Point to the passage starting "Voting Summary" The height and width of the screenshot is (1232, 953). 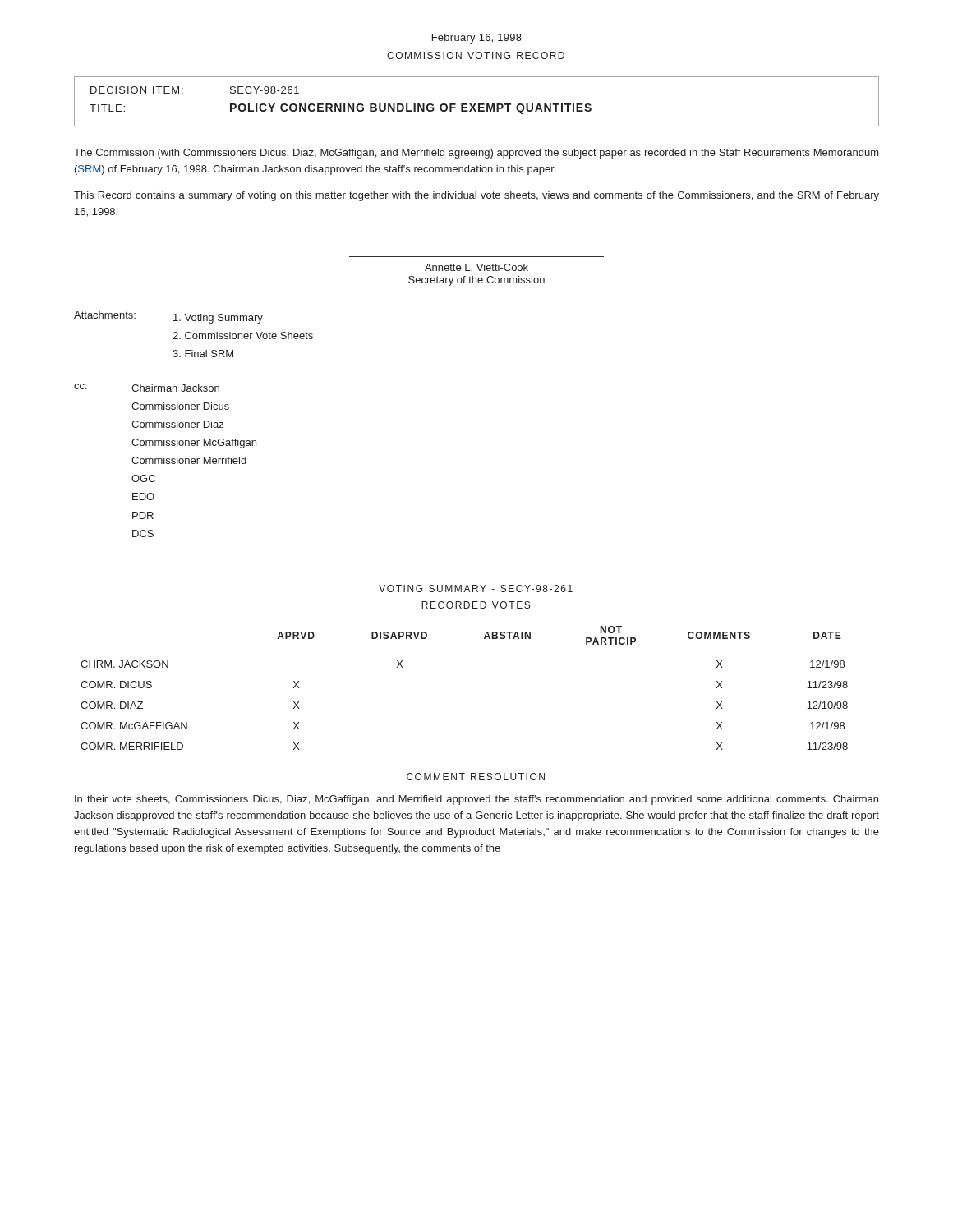(x=218, y=317)
